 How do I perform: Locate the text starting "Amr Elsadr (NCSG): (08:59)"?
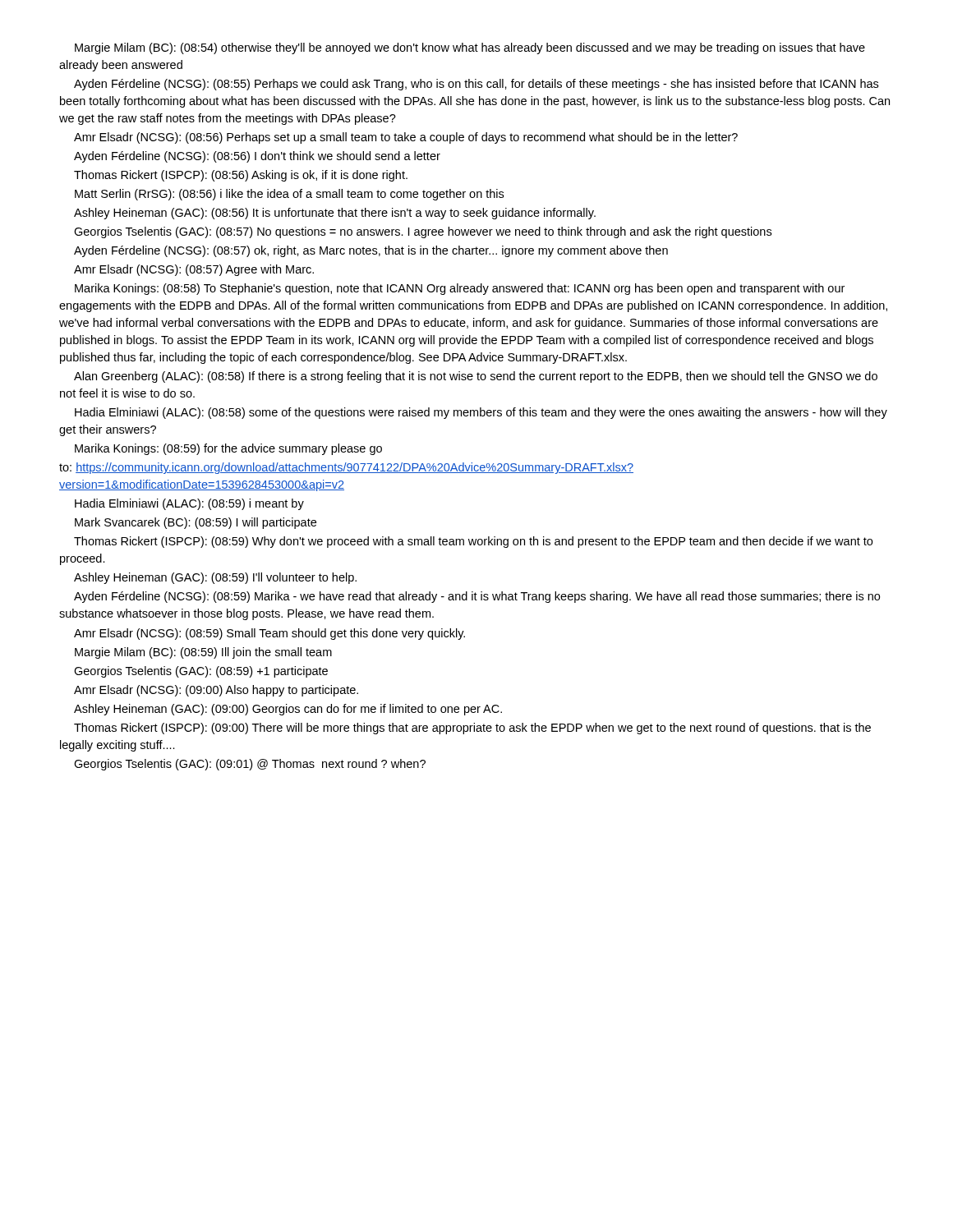(x=270, y=633)
